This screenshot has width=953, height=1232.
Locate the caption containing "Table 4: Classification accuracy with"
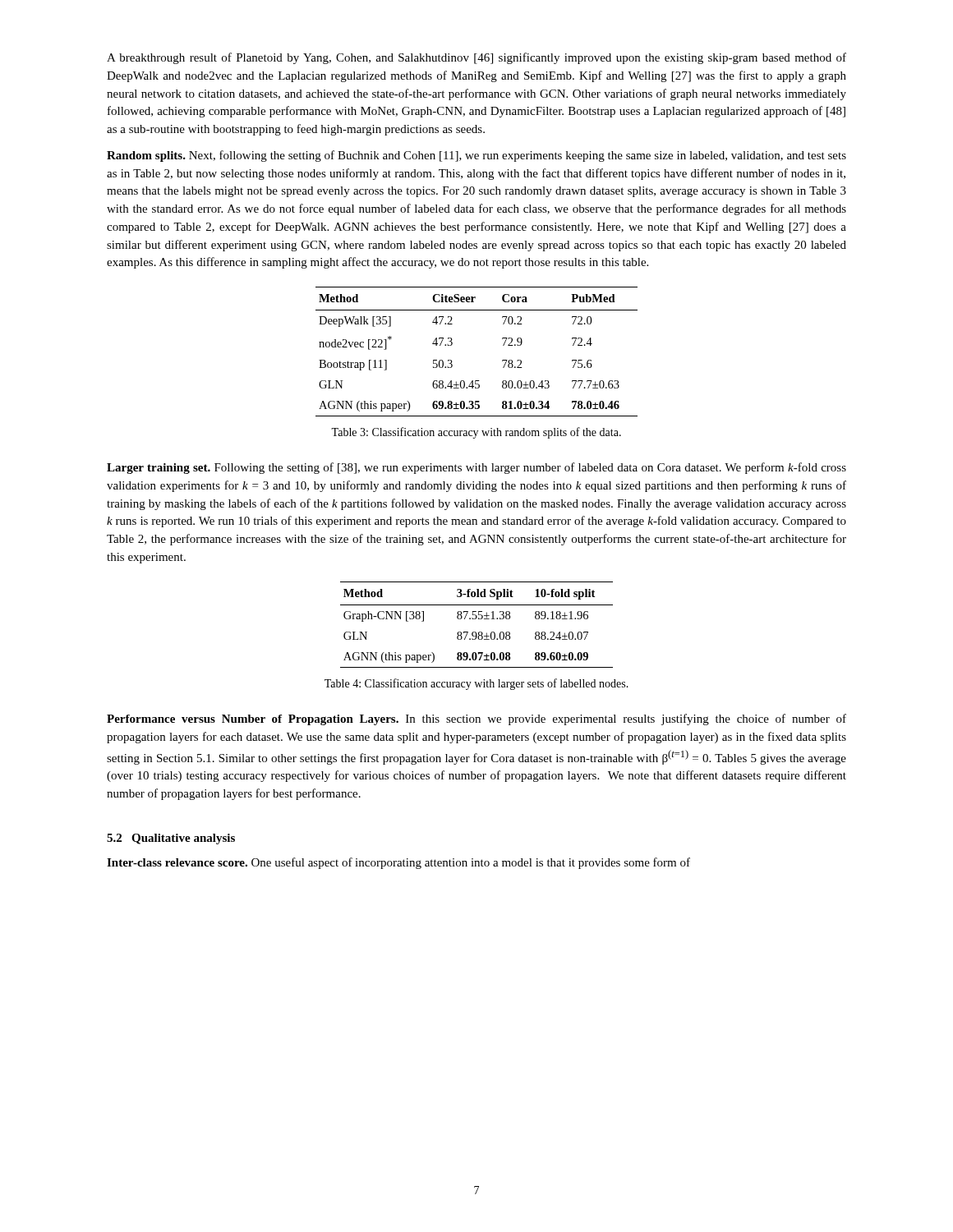tap(476, 684)
